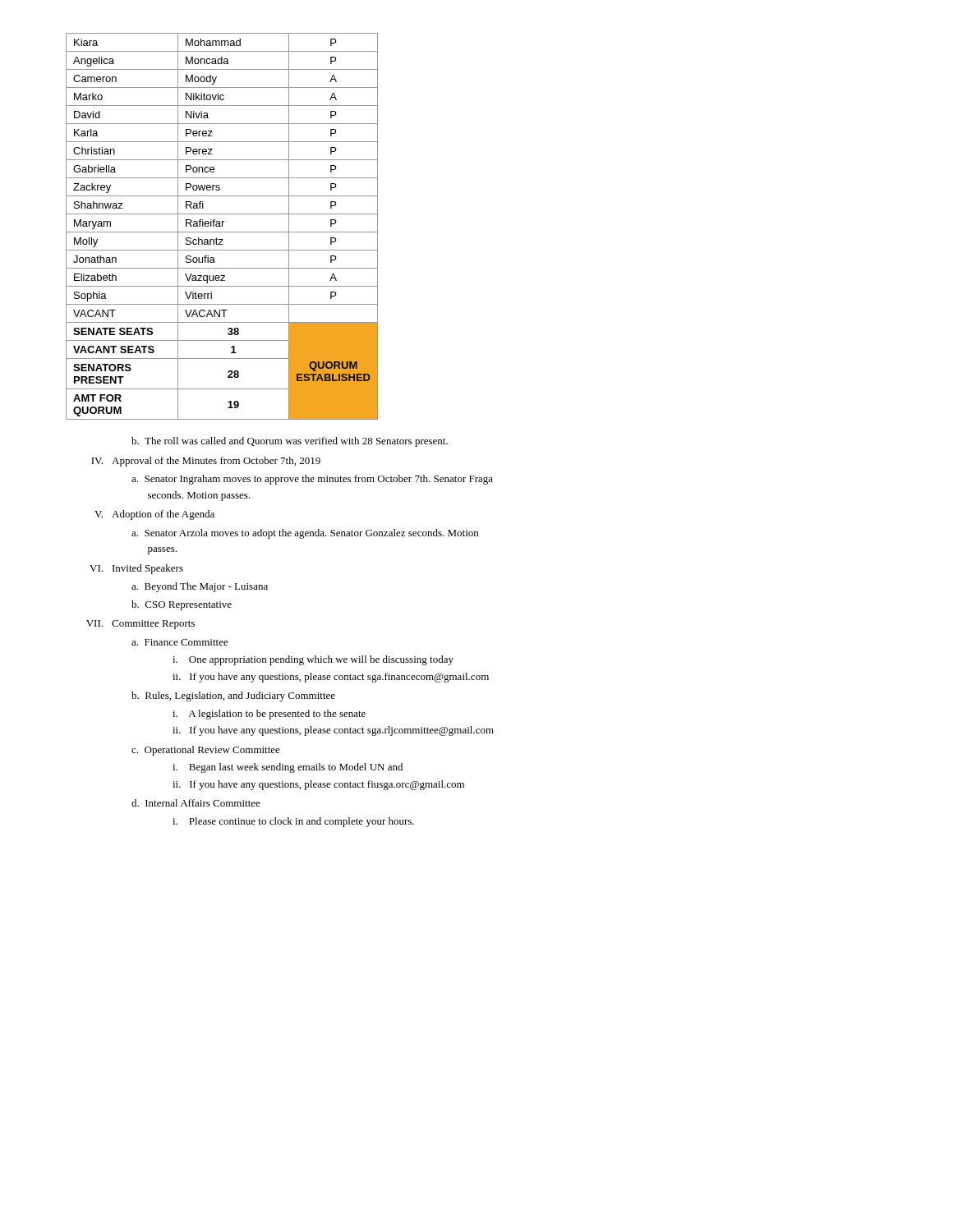Locate the block starting "VI. Invited Speakers"

[x=125, y=568]
